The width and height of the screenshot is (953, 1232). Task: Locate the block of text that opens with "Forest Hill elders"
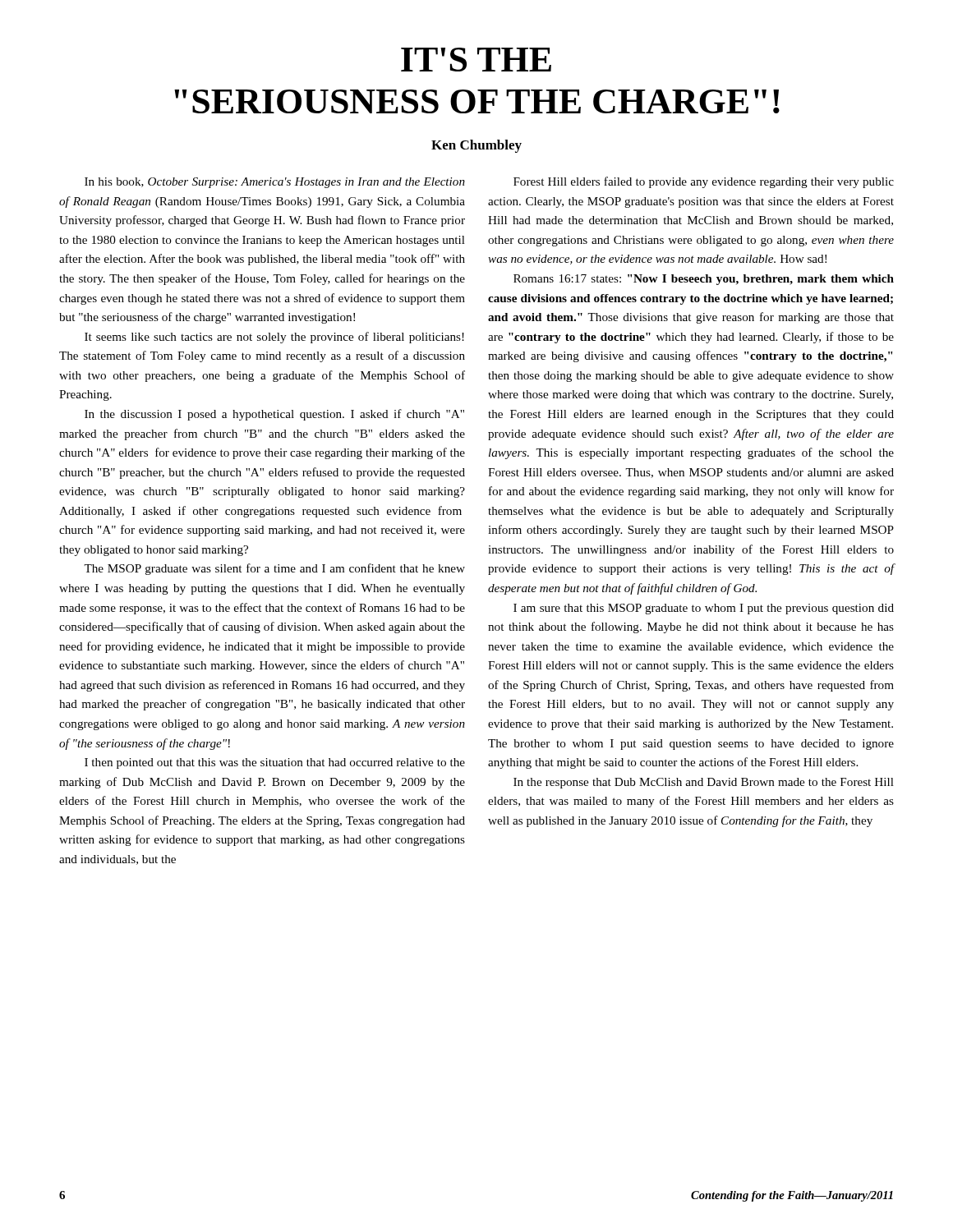pyautogui.click(x=691, y=220)
